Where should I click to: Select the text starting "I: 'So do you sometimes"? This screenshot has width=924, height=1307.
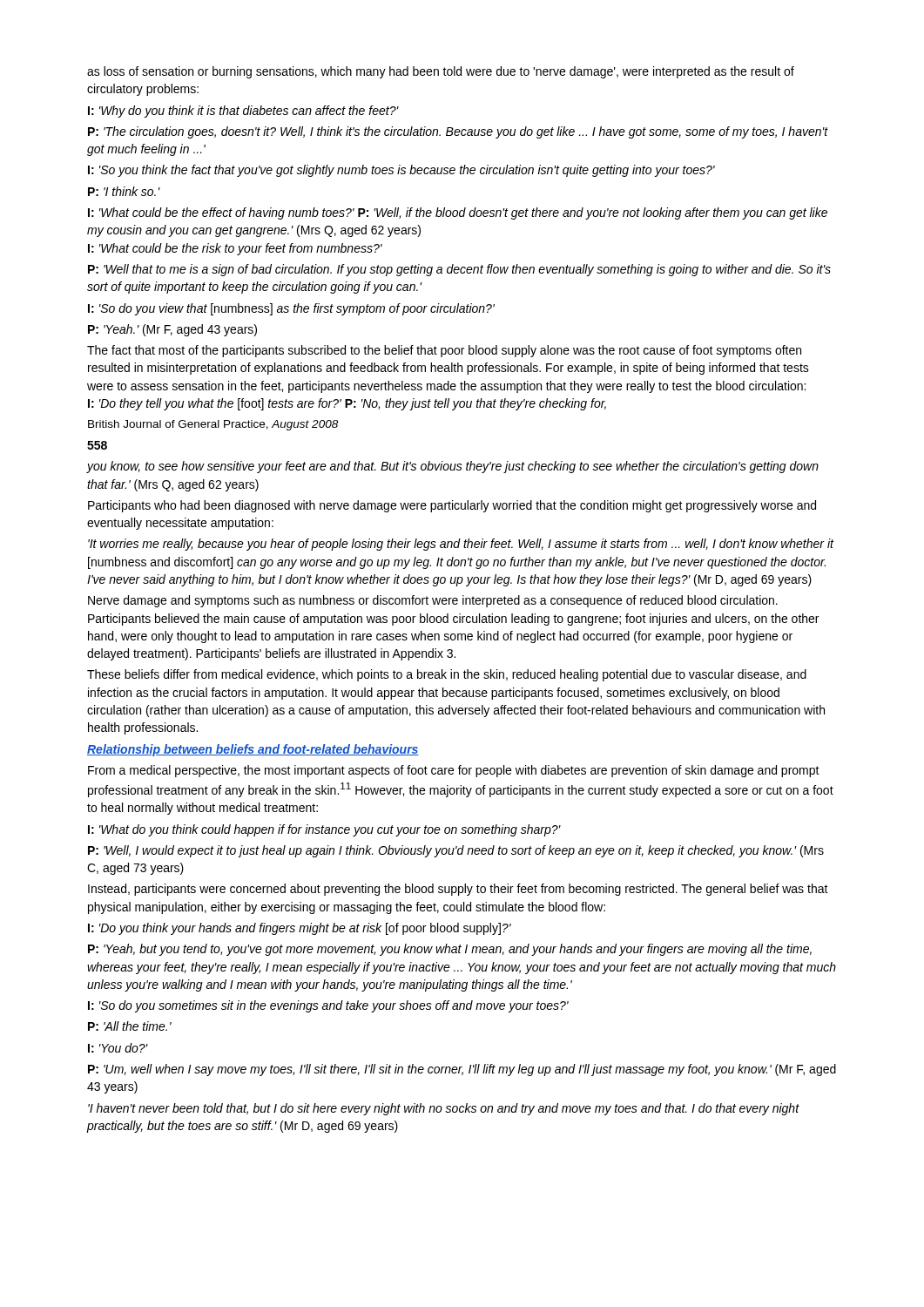point(328,1006)
